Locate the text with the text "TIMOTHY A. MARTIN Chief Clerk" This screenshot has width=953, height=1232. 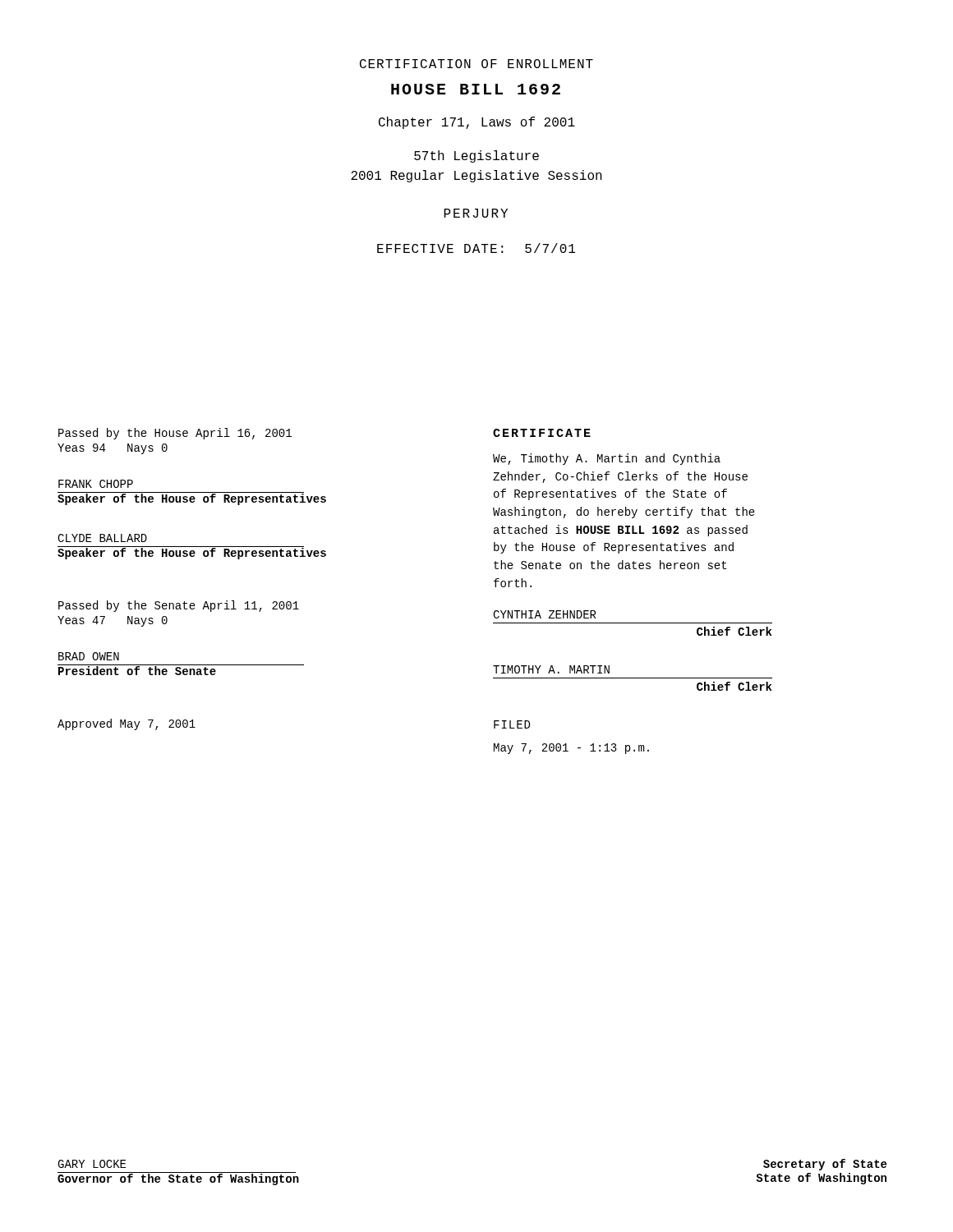tap(633, 678)
